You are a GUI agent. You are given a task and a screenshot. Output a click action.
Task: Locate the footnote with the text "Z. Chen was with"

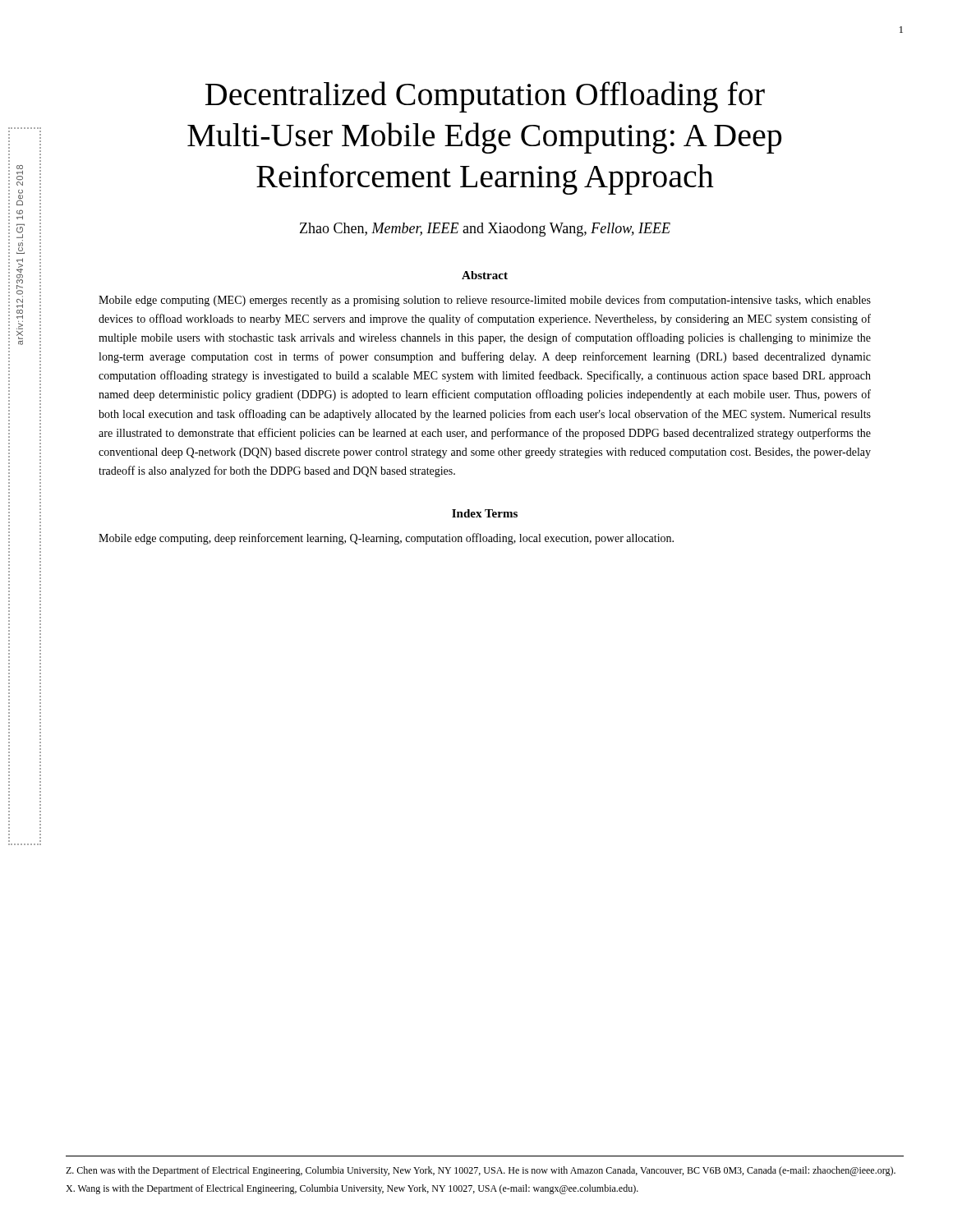tap(481, 1170)
